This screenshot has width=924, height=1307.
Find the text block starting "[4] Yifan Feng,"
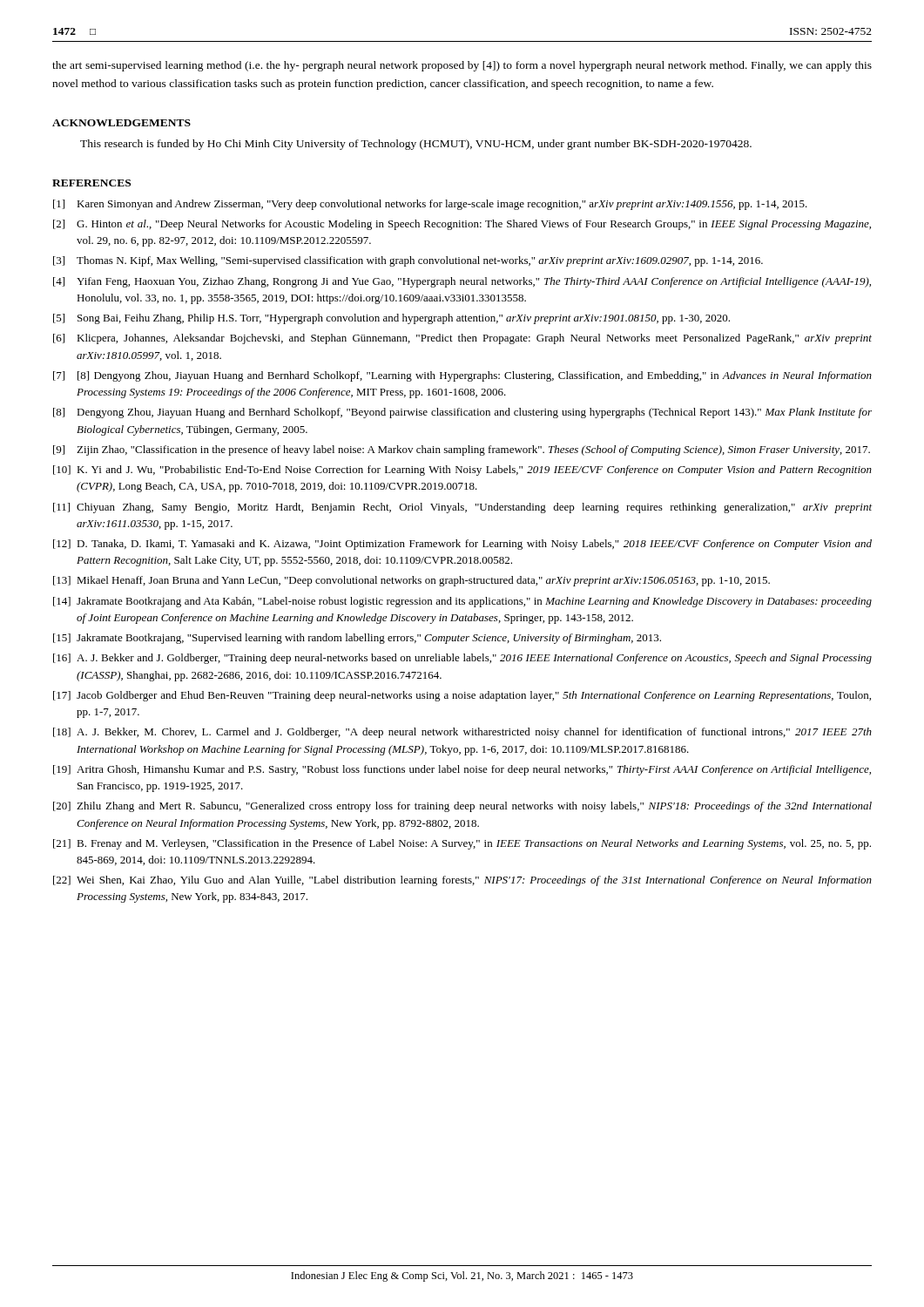(462, 289)
